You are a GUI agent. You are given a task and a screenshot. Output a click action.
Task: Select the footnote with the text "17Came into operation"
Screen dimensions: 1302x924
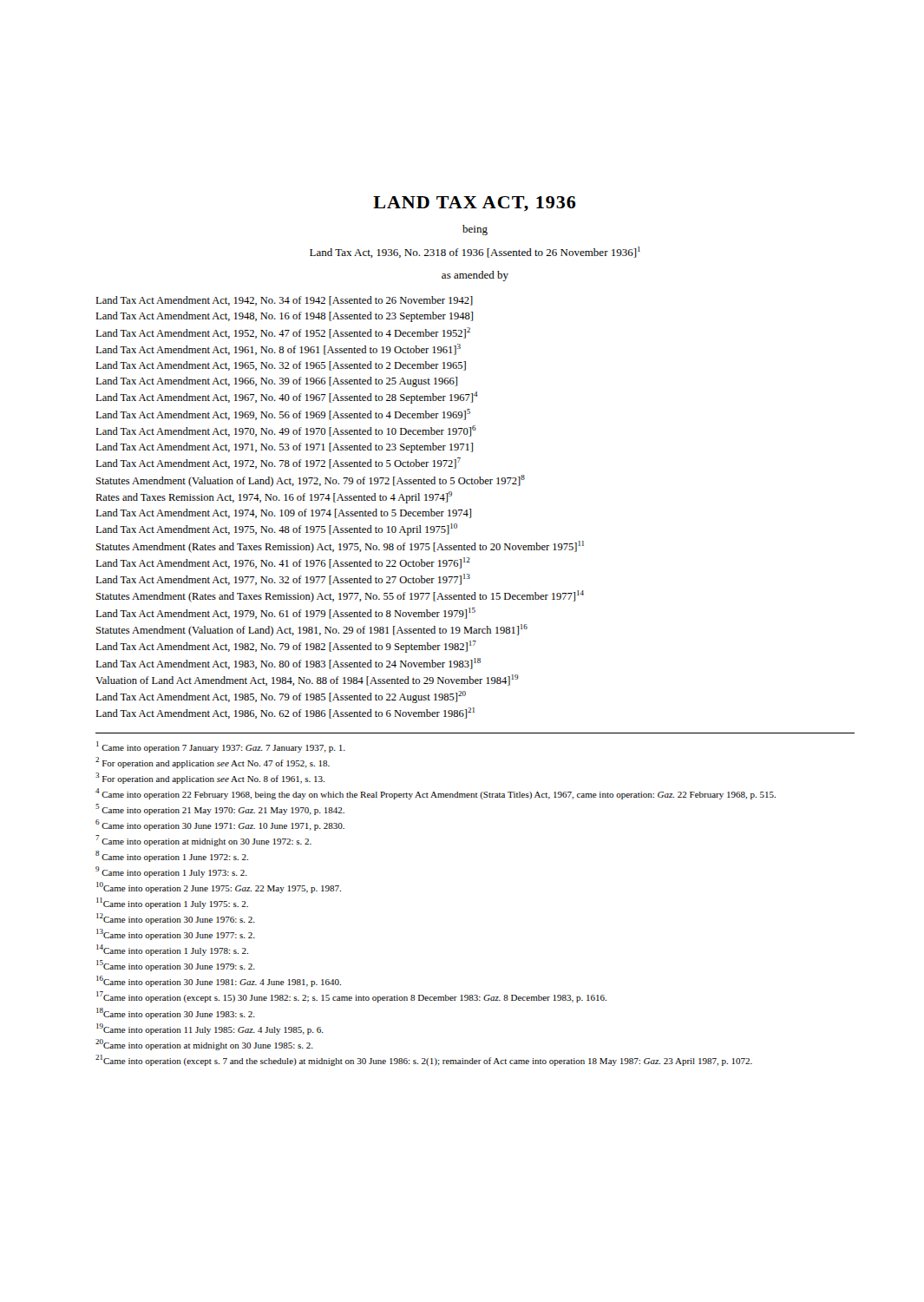point(475,997)
